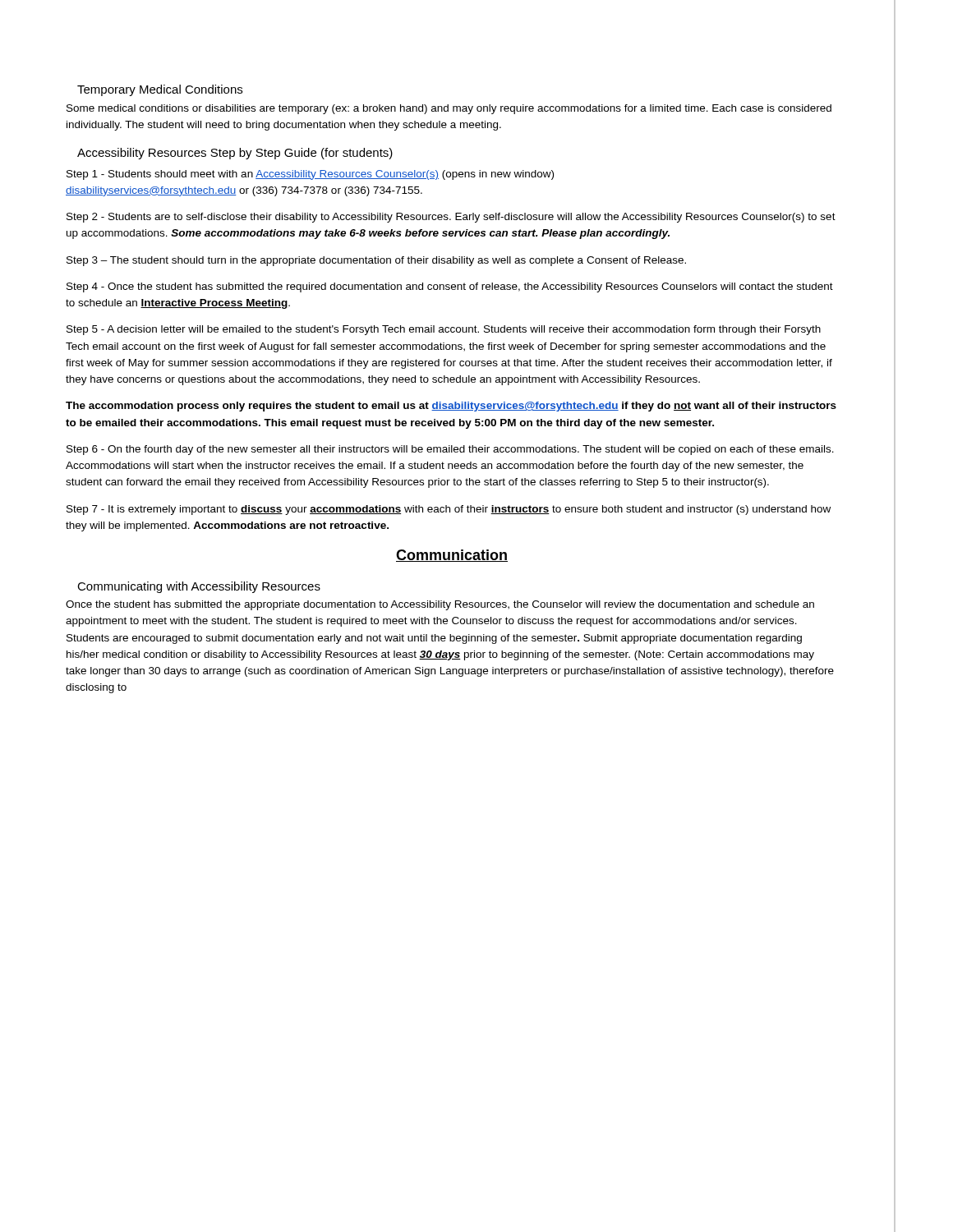Locate the passage starting "Step 5 - A decision"
This screenshot has width=953, height=1232.
tap(449, 354)
